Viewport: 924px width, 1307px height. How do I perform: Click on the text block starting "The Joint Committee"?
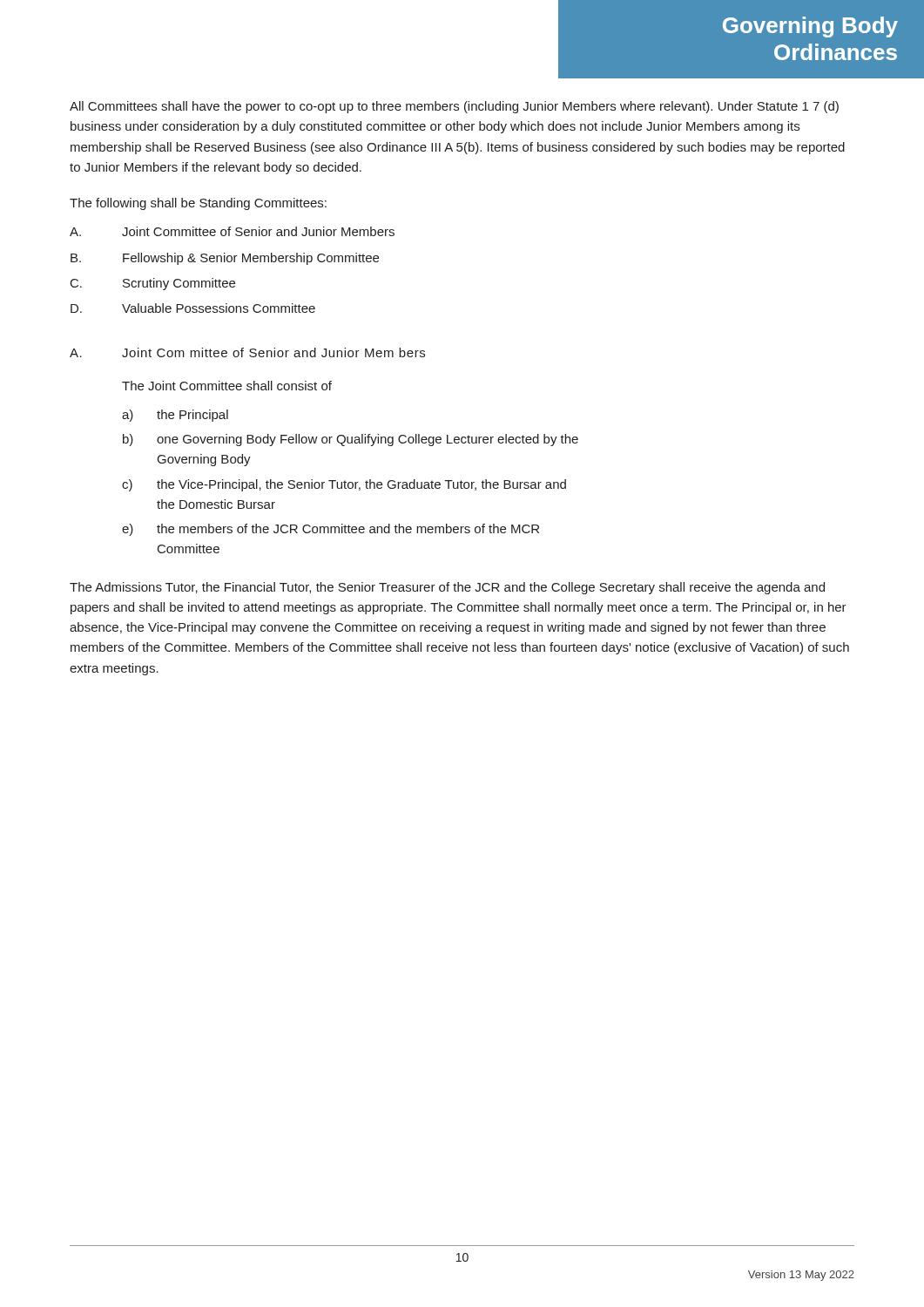pos(227,385)
